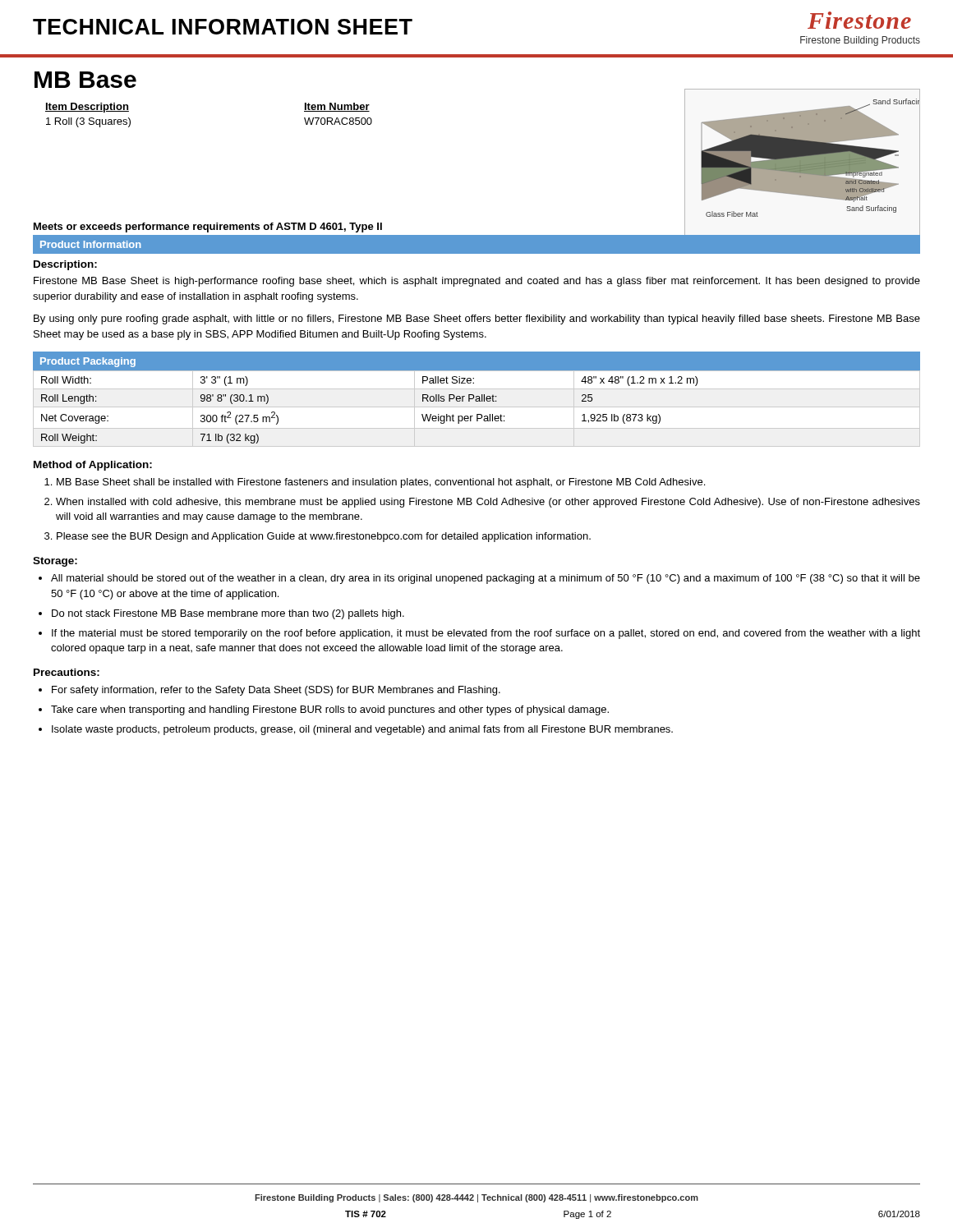Select the region starting "Meets or exceeds performance requirements of"

click(208, 226)
